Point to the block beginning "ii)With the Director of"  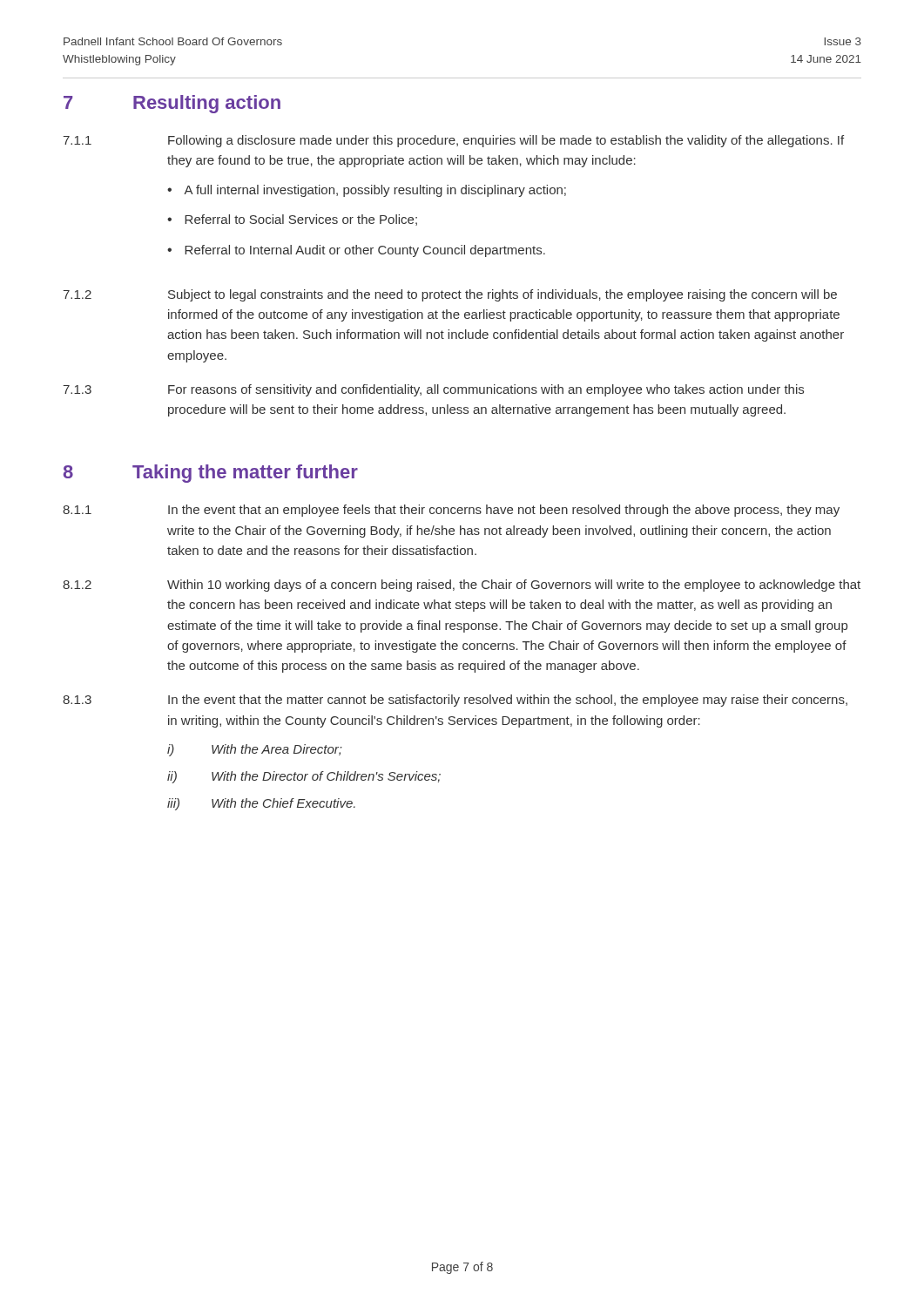304,776
